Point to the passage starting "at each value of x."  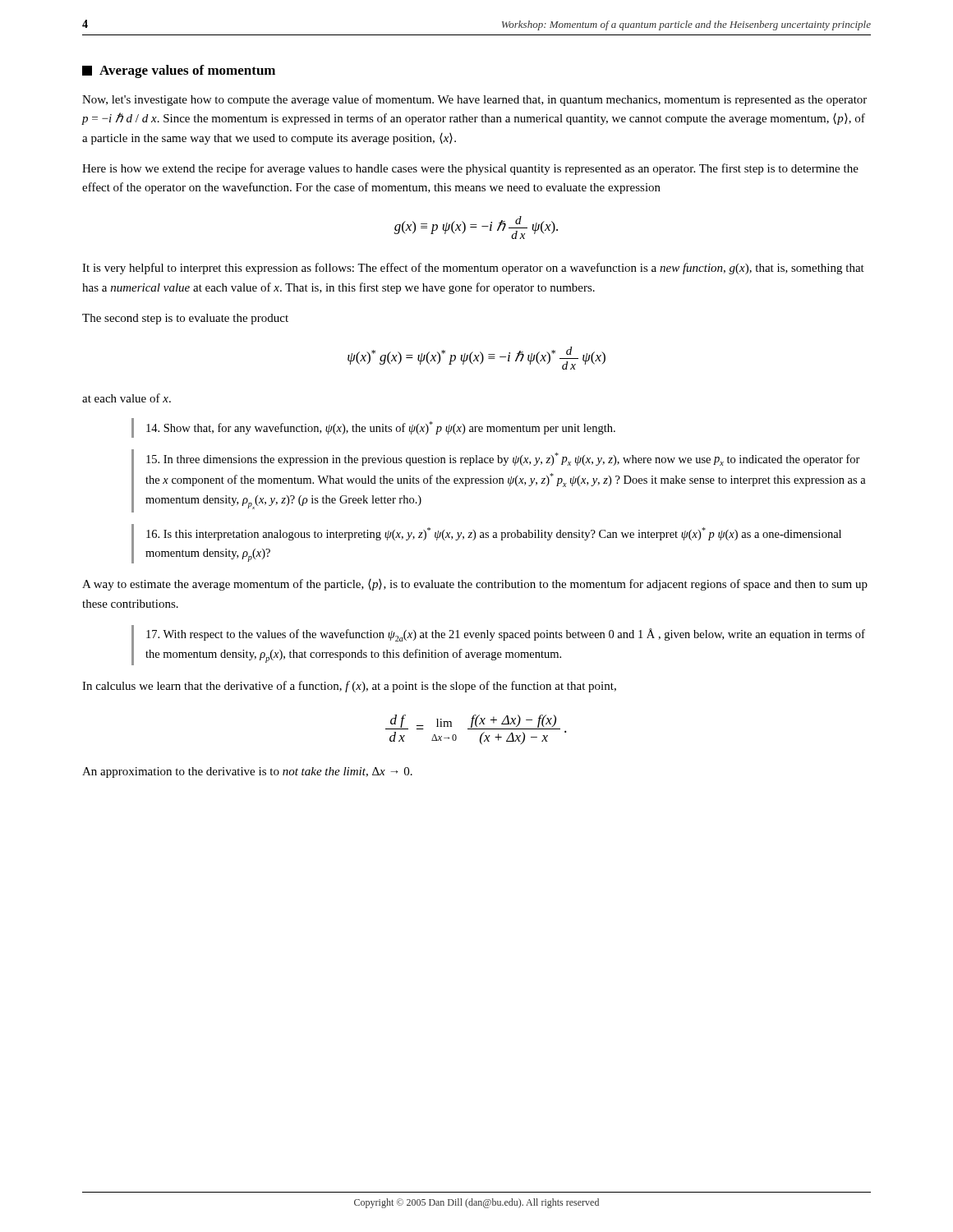(127, 398)
